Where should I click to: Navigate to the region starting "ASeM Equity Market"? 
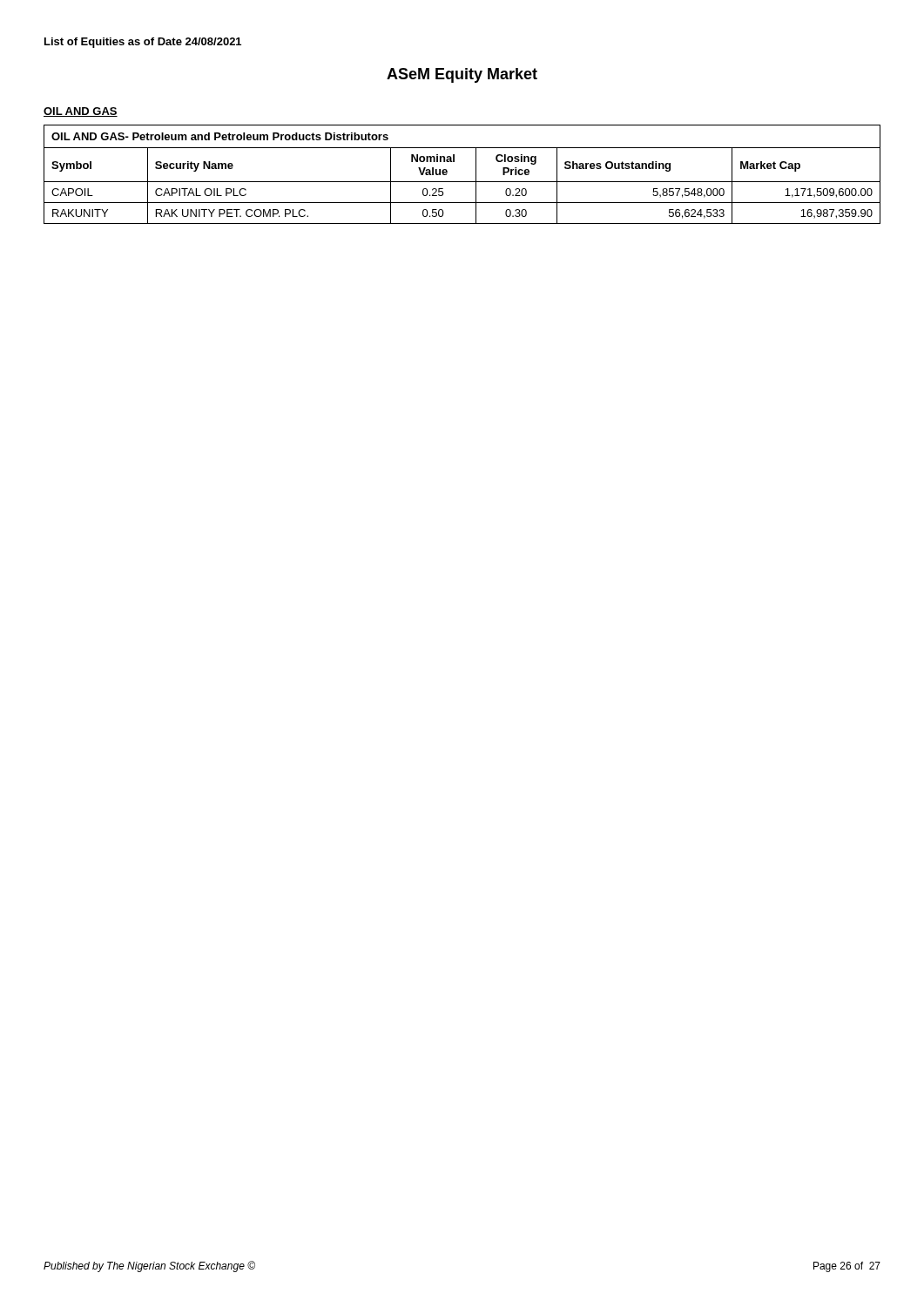pos(462,74)
